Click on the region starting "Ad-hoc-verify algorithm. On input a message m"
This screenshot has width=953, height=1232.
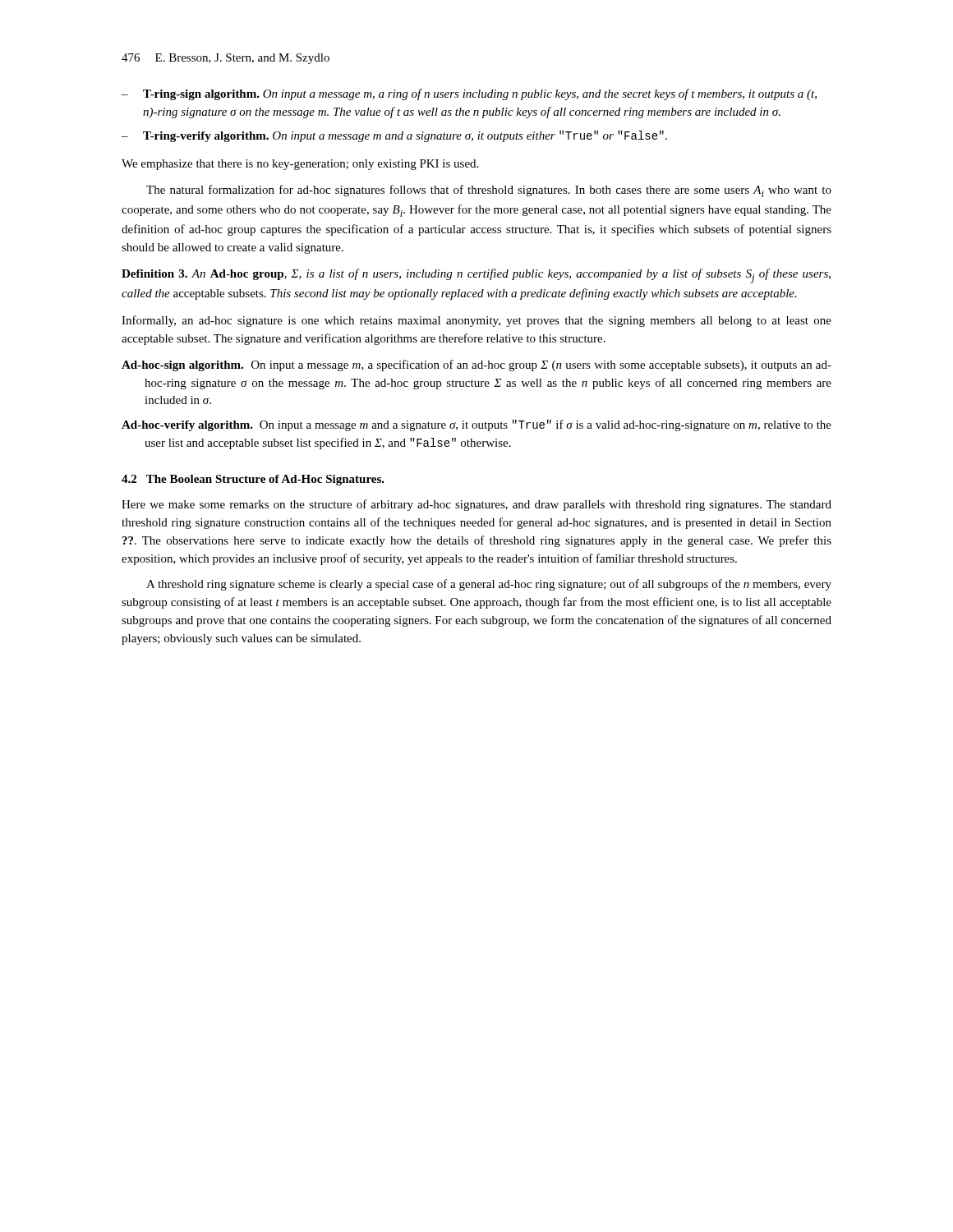[x=476, y=434]
